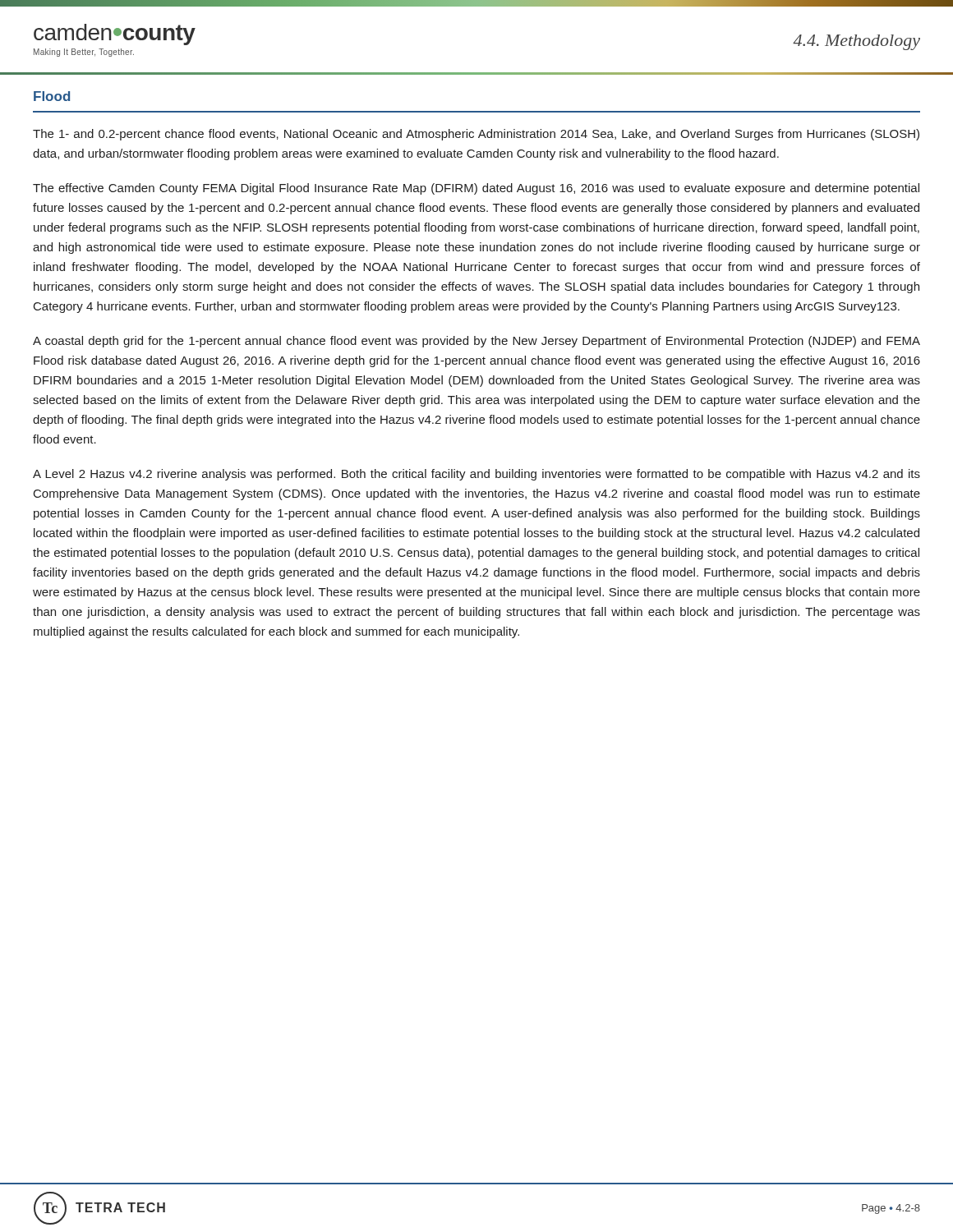Click on the text block that says "The effective Camden County FEMA Digital Flood Insurance"
Screen dimensions: 1232x953
pos(476,246)
